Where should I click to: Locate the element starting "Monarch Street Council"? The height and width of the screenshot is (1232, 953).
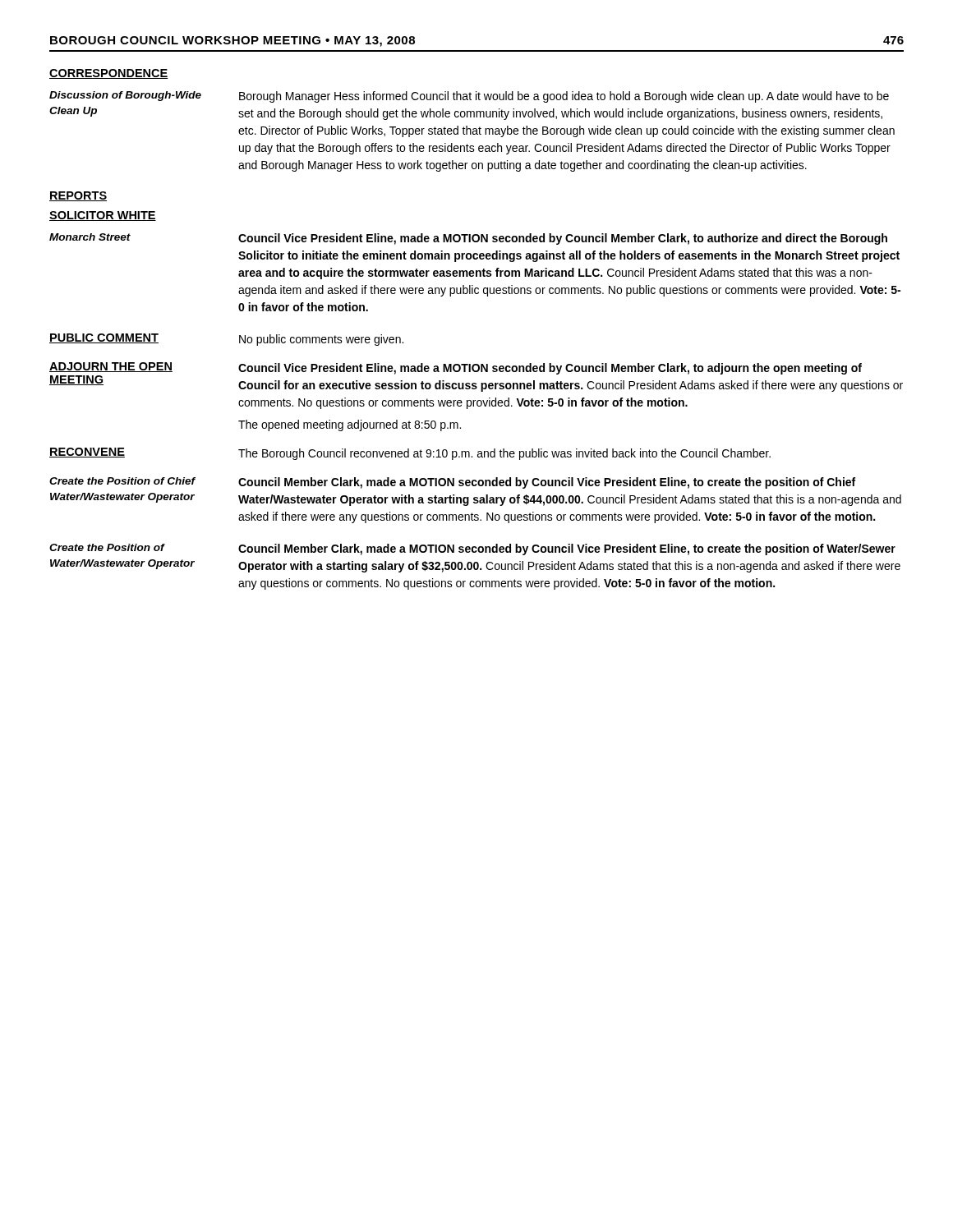tap(476, 273)
